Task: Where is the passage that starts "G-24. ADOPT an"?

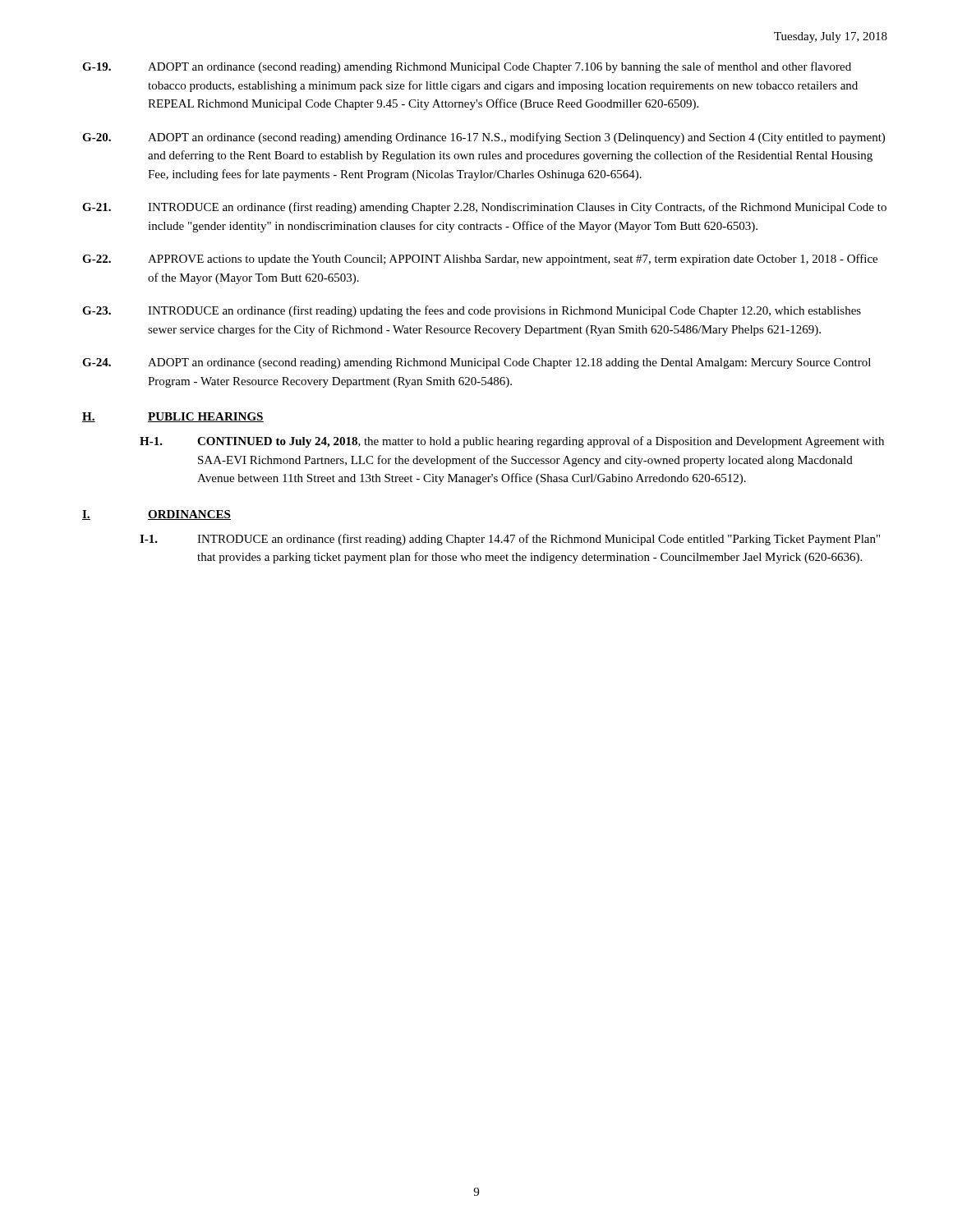Action: pyautogui.click(x=485, y=372)
